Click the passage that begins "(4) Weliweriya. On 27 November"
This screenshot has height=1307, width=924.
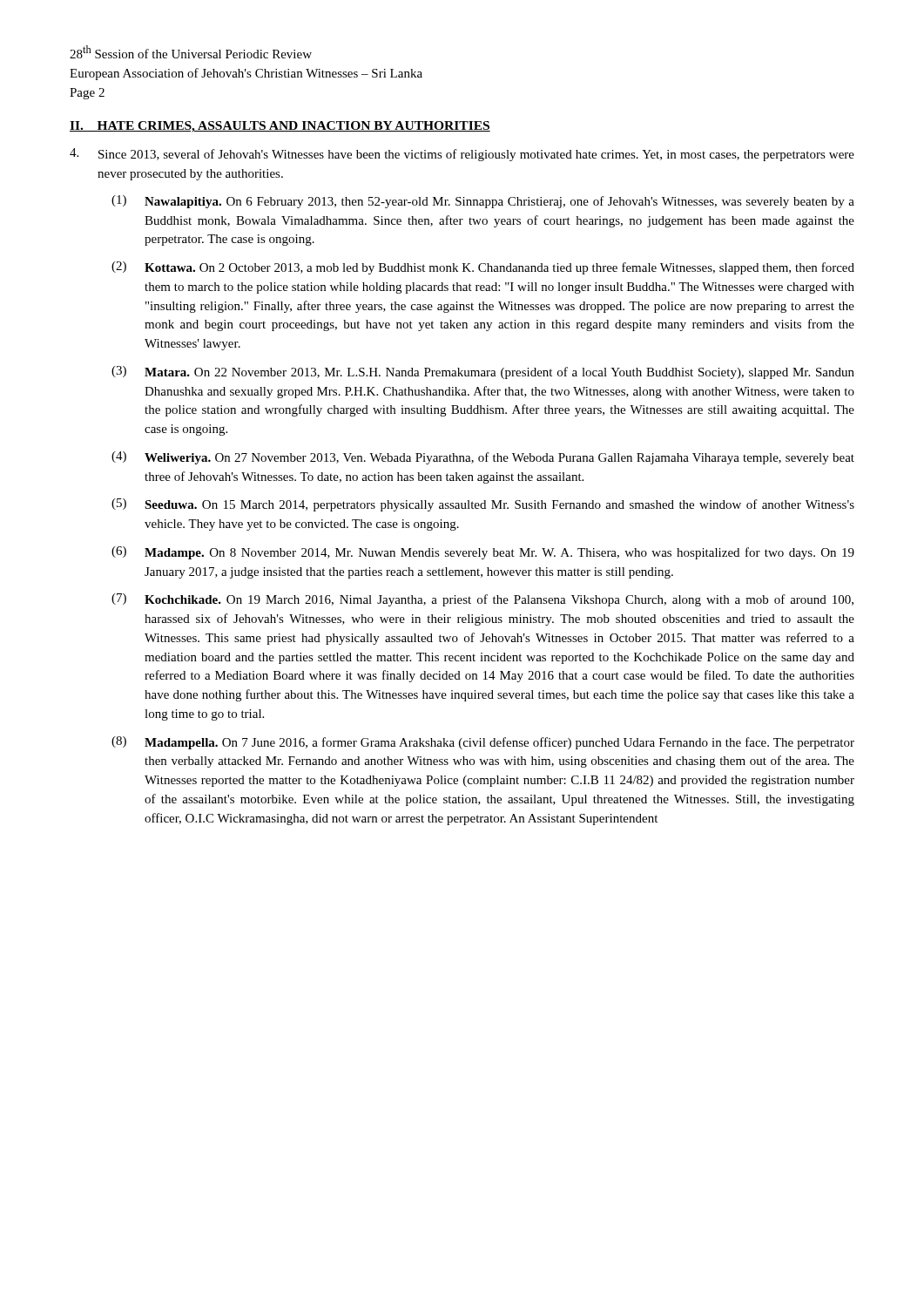pyautogui.click(x=483, y=468)
